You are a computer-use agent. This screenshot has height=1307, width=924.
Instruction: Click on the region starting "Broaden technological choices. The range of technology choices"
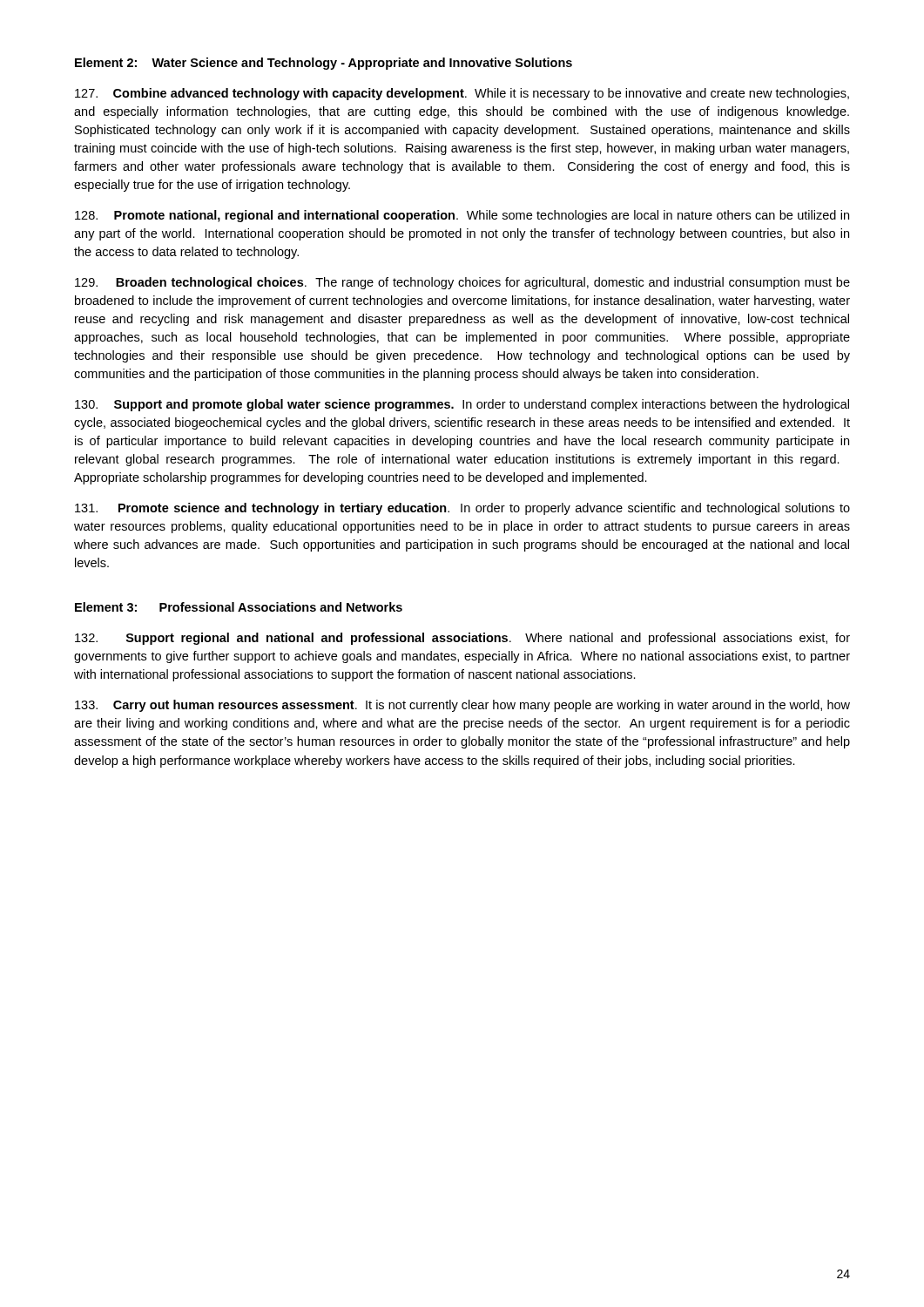462,328
